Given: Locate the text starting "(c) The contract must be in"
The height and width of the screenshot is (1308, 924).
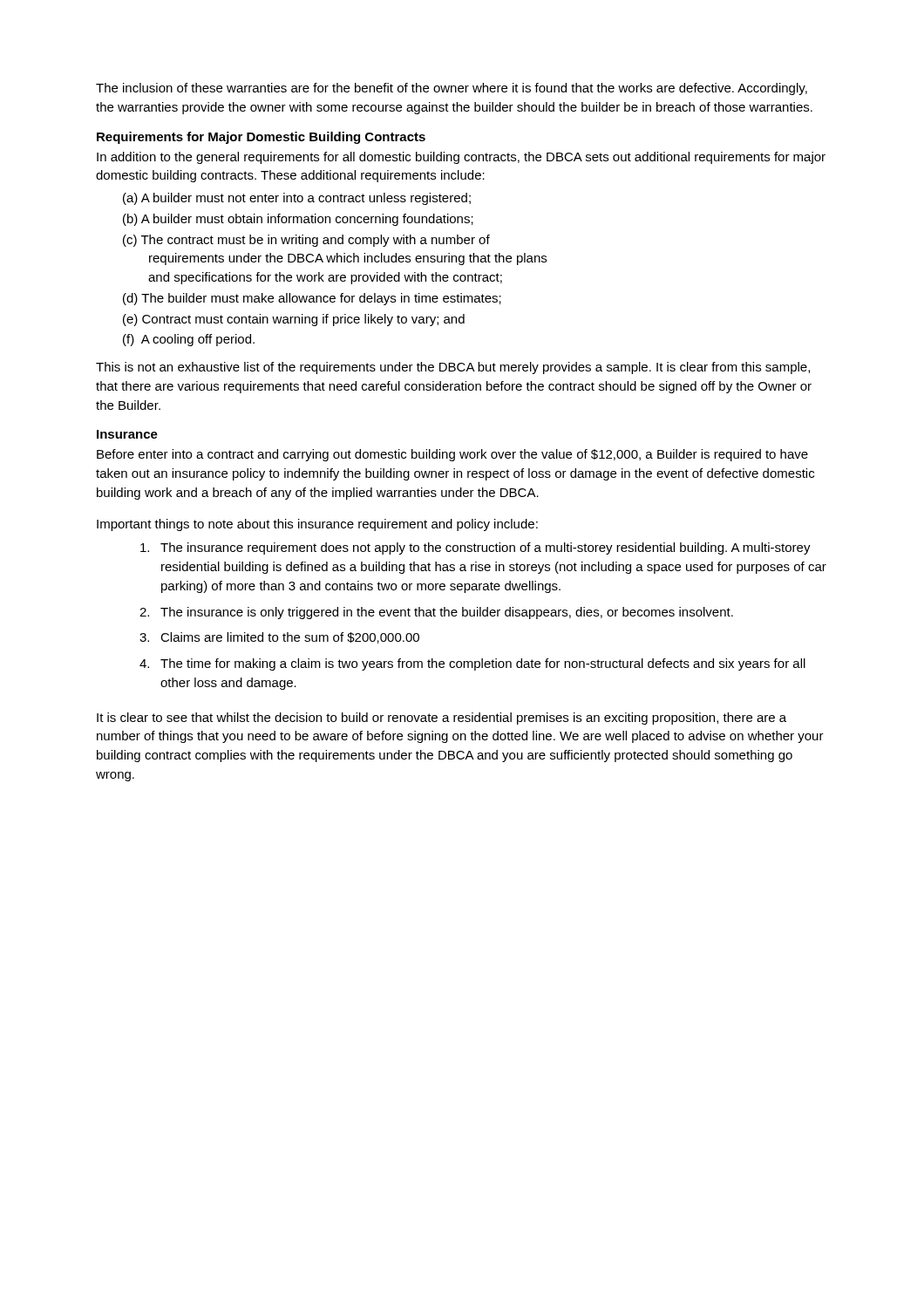Looking at the screenshot, I should 306,239.
